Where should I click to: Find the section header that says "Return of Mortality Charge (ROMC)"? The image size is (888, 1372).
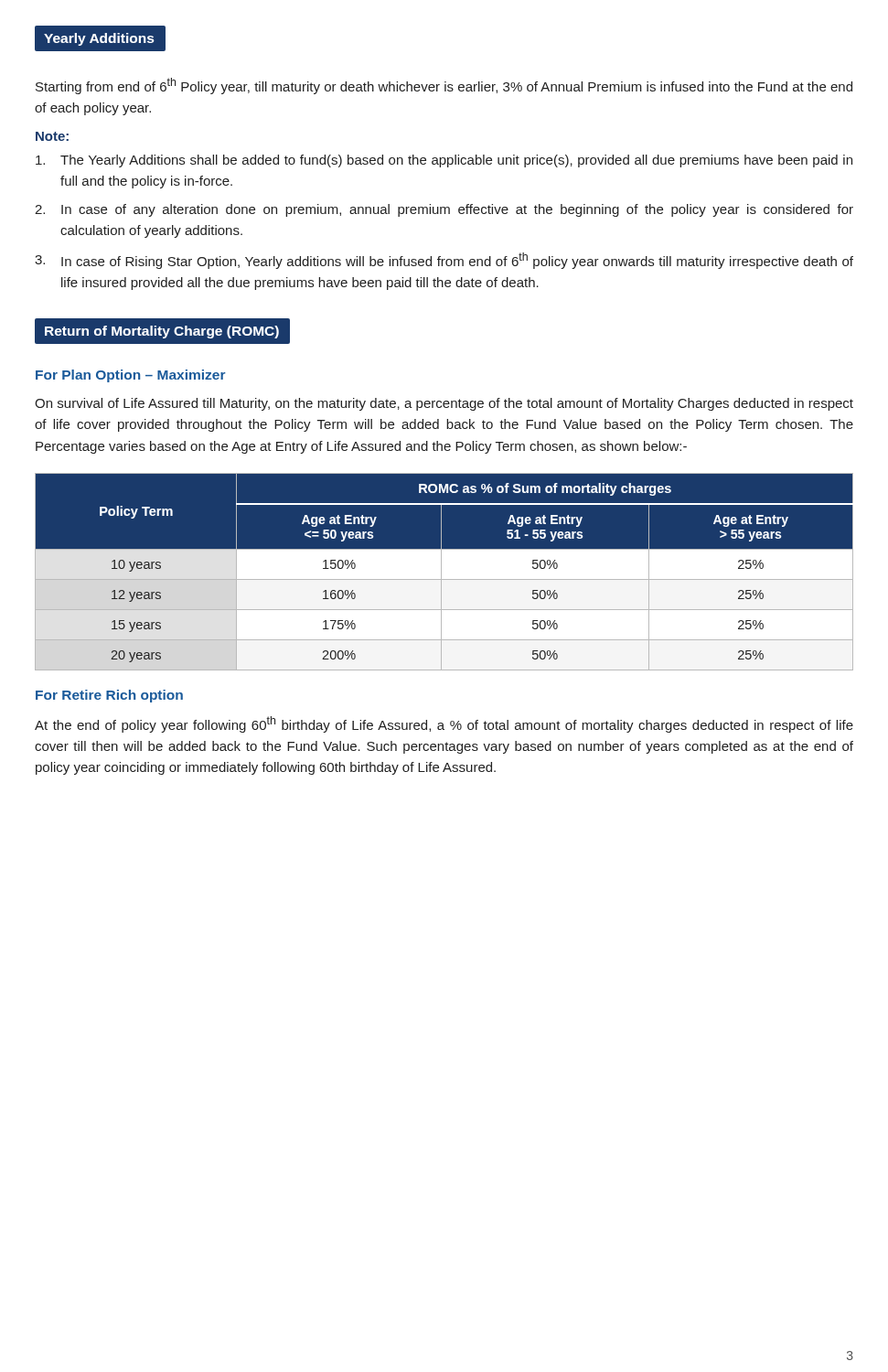point(163,331)
